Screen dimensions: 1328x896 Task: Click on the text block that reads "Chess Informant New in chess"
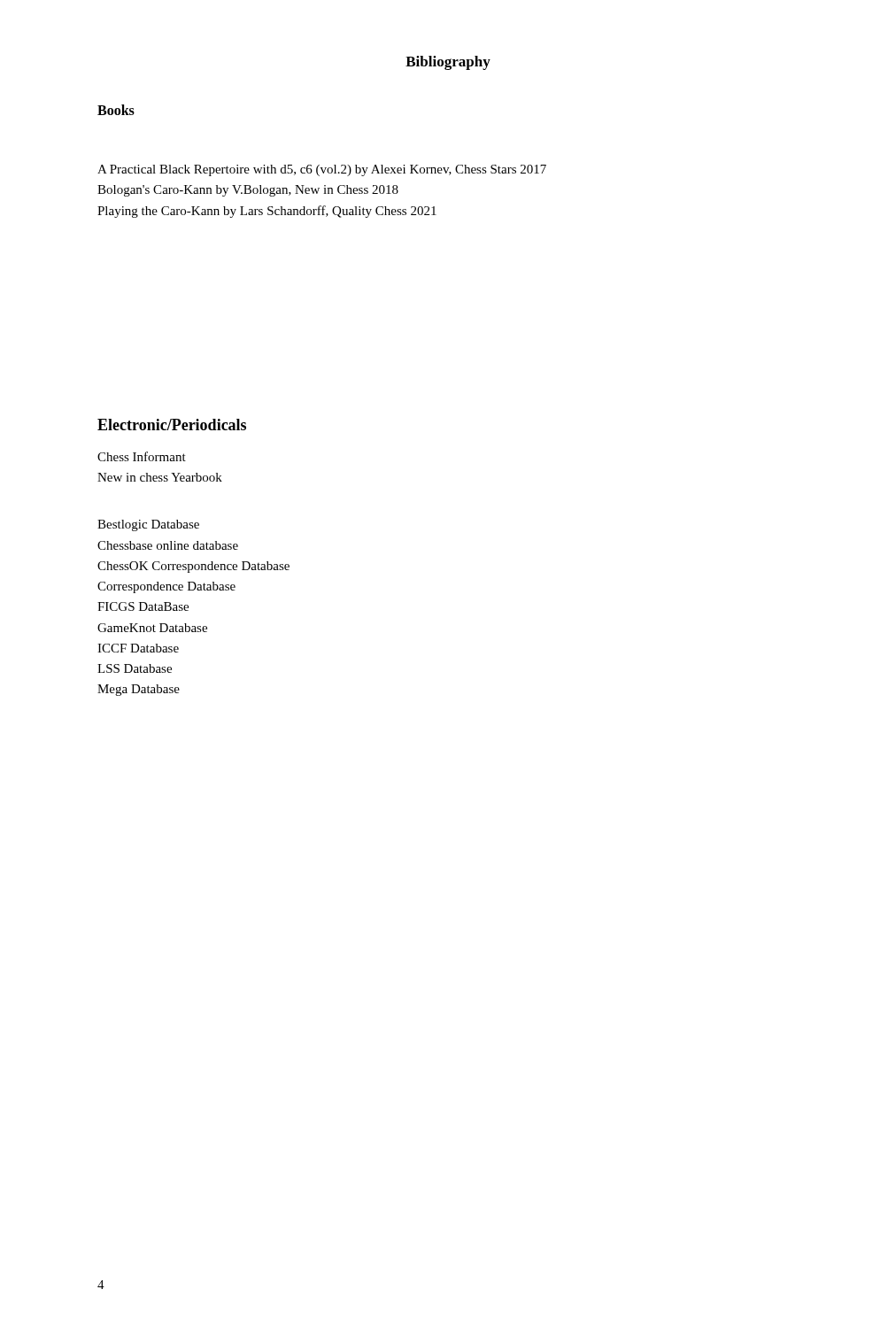160,467
